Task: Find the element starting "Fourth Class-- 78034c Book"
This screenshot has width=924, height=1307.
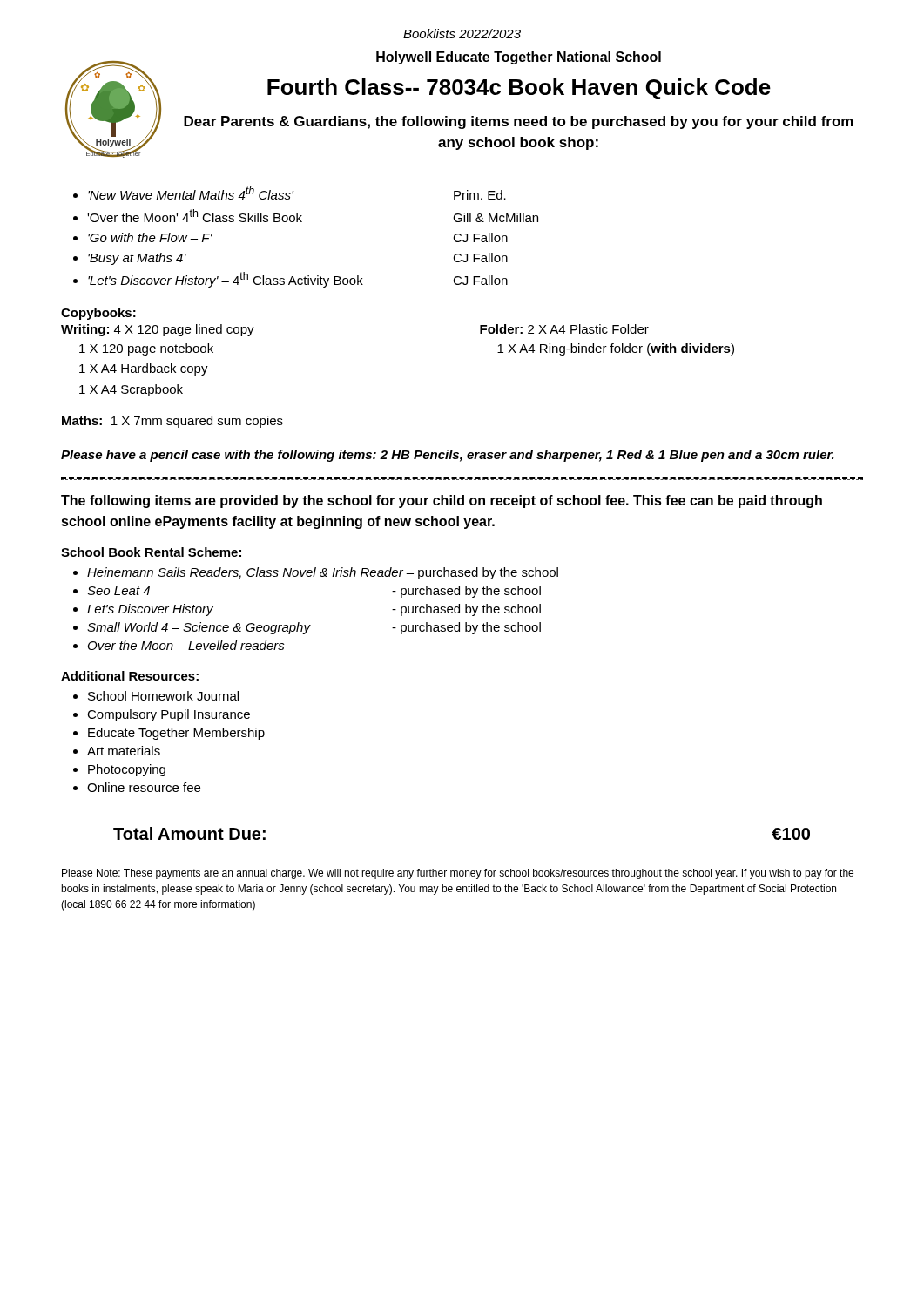Action: (519, 87)
